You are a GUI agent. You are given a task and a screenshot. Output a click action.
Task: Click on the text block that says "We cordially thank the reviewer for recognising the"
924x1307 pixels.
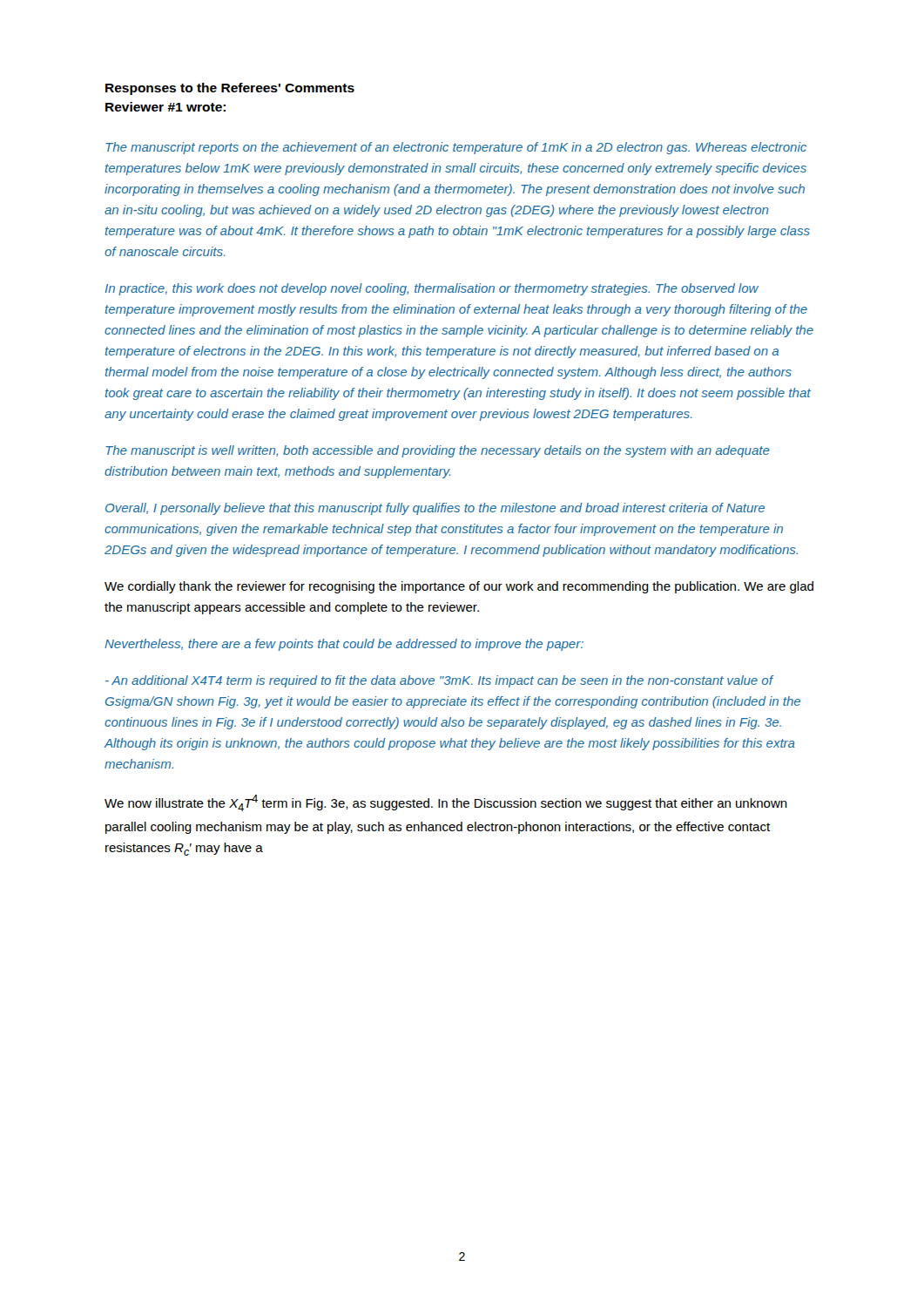pyautogui.click(x=459, y=597)
